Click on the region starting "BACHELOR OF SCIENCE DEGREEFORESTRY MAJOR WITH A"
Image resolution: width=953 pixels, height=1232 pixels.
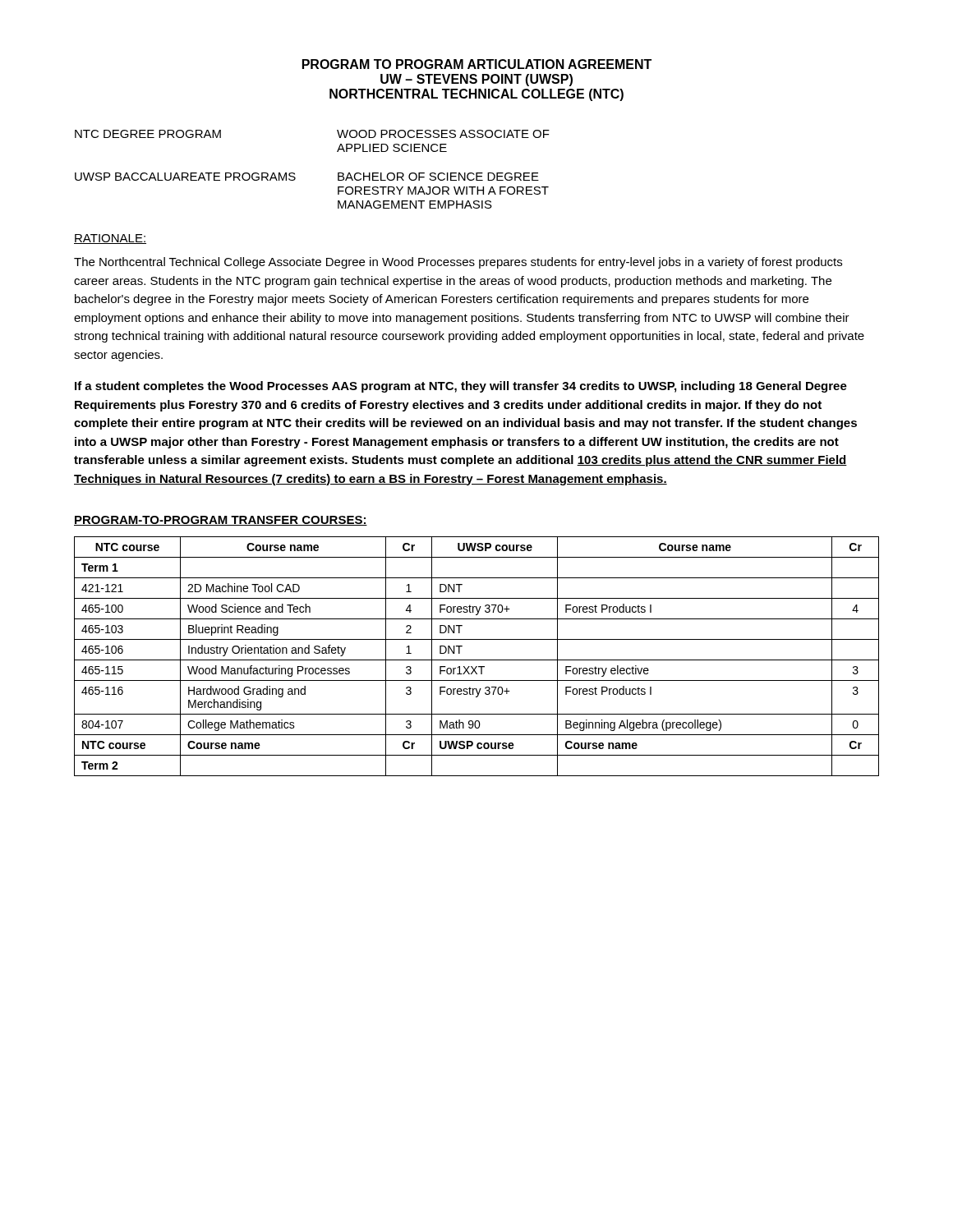(443, 190)
